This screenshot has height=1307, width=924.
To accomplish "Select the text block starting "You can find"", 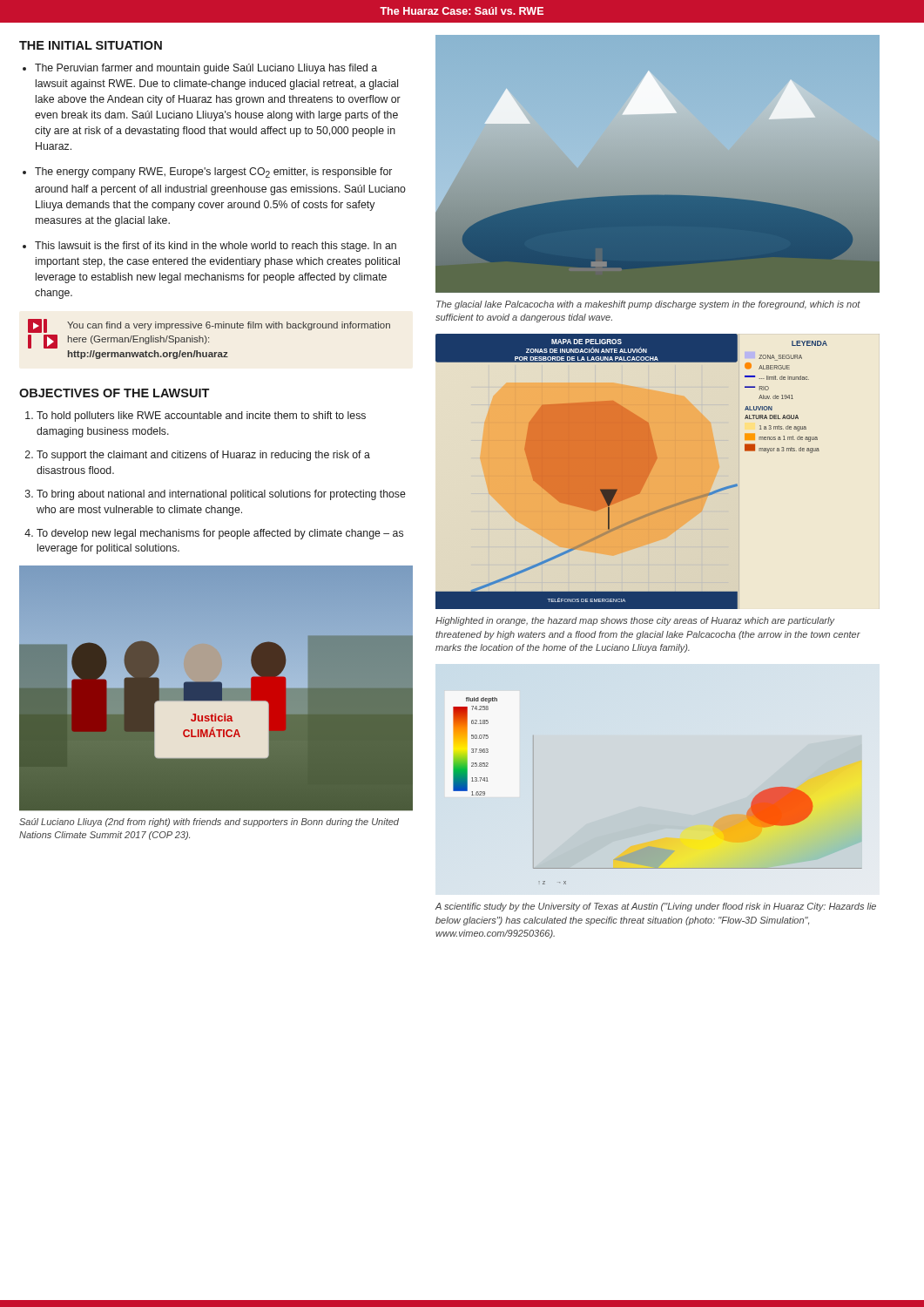I will click(216, 340).
